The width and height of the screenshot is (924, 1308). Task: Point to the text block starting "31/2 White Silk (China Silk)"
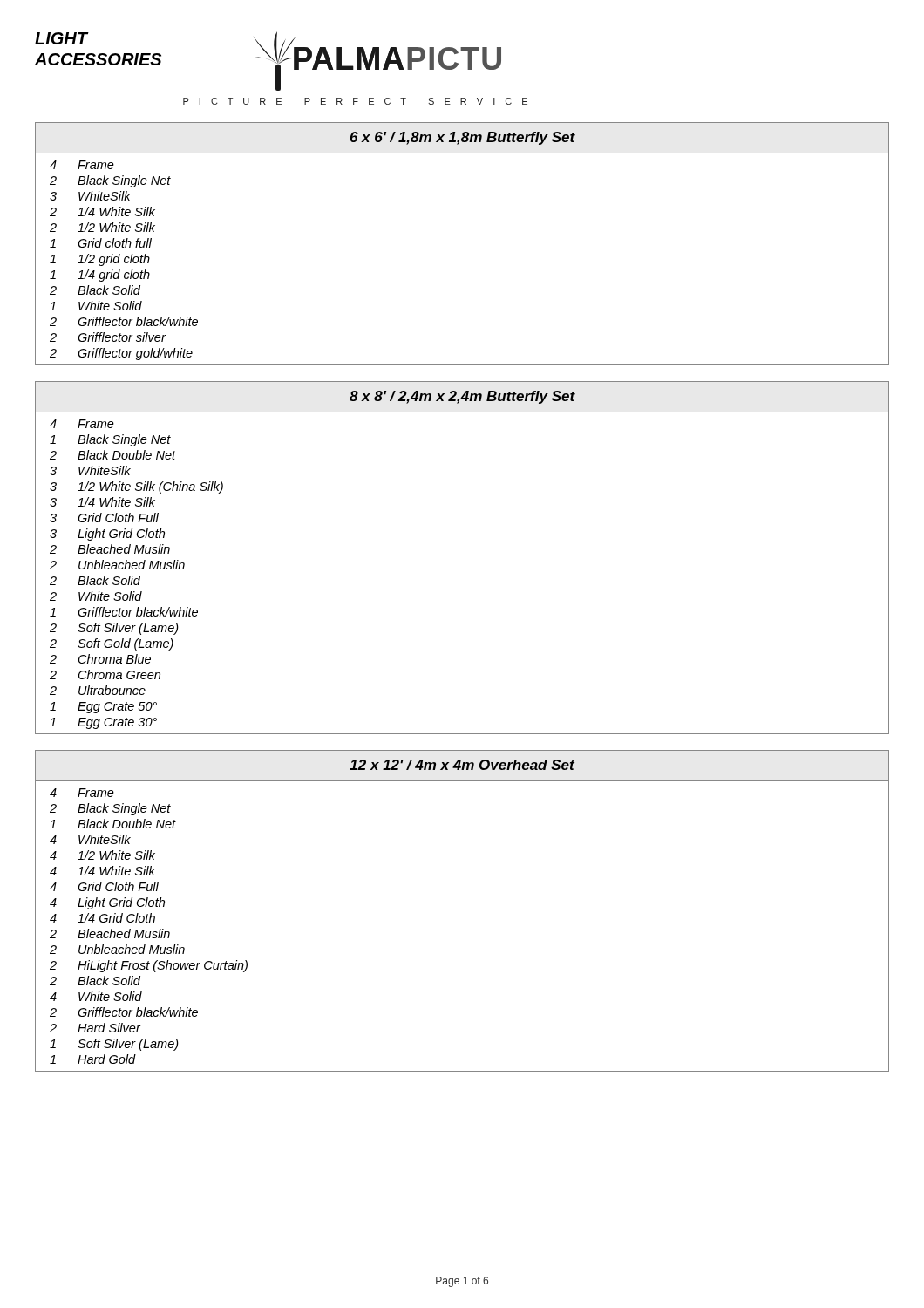[137, 487]
